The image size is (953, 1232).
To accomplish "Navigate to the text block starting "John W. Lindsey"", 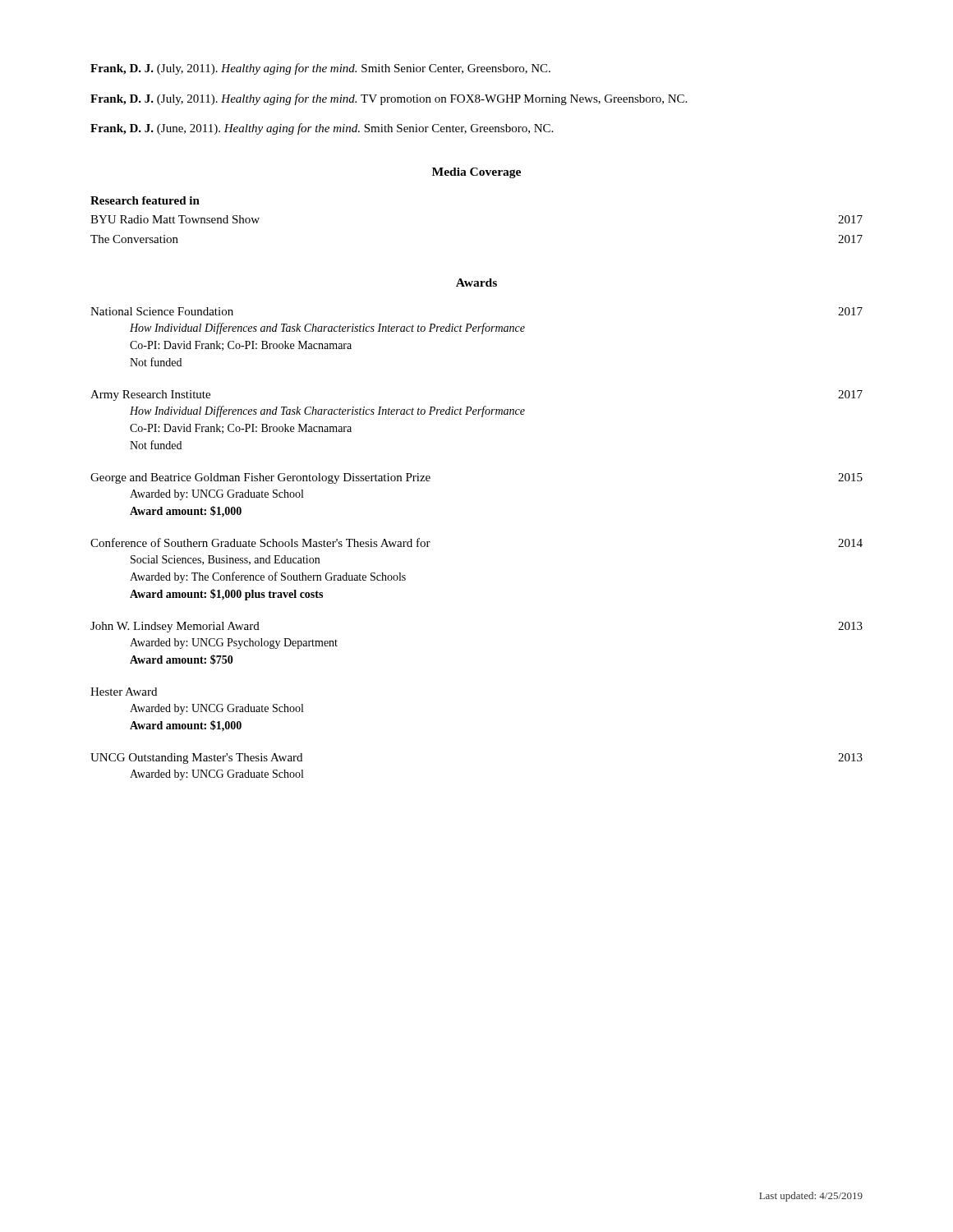I will (x=181, y=627).
